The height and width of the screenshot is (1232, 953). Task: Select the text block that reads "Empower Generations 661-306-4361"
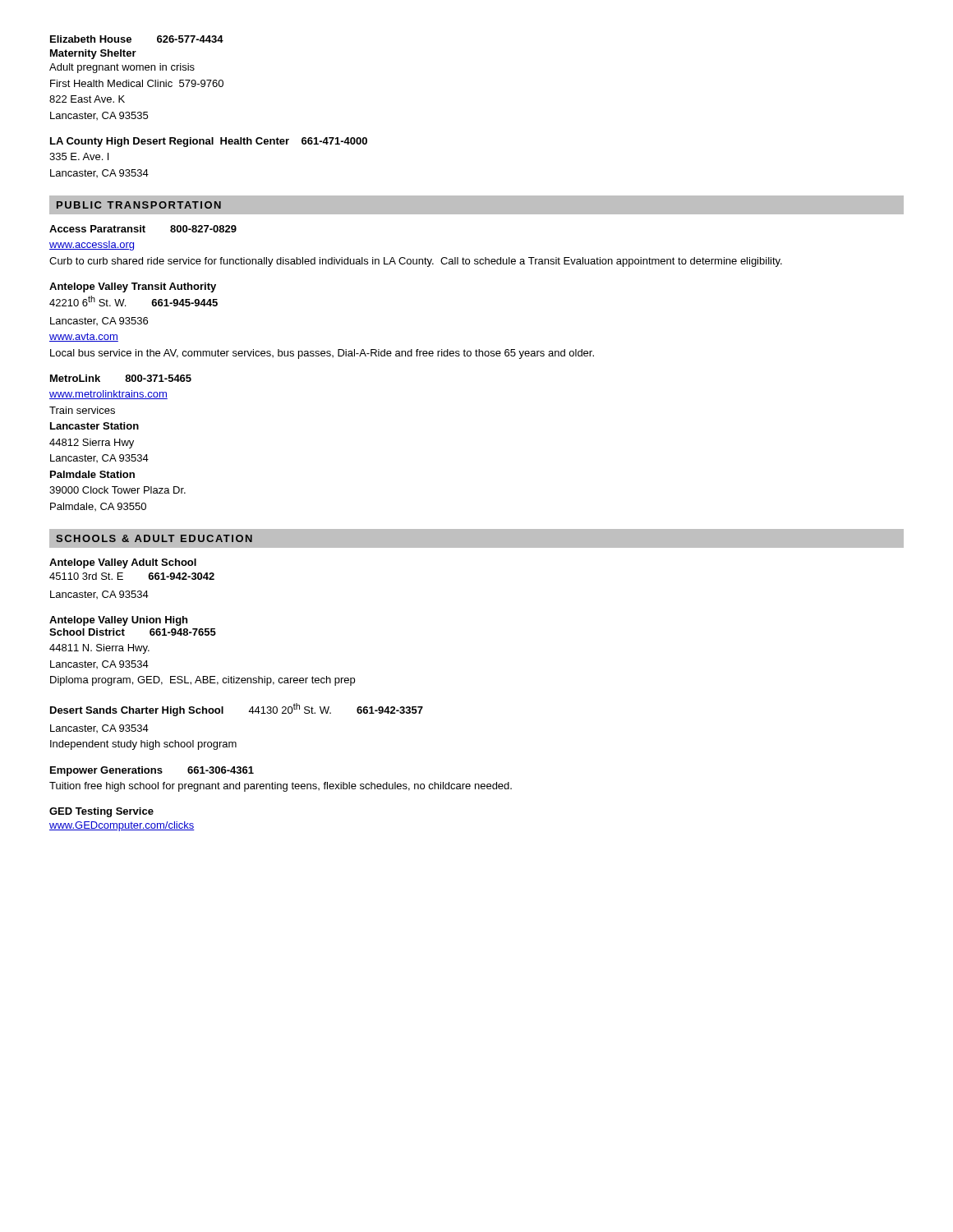click(476, 779)
